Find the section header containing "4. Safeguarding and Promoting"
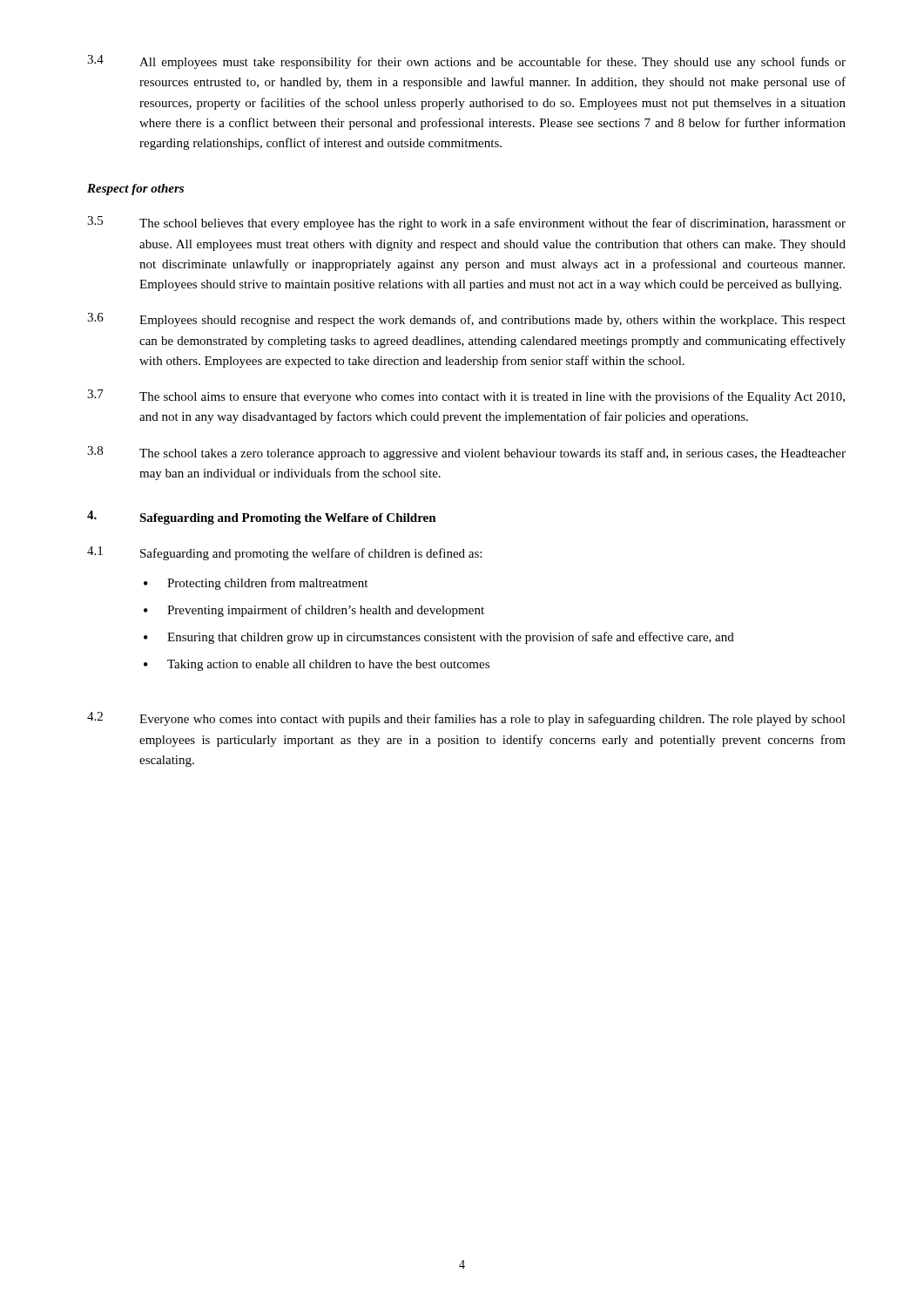Image resolution: width=924 pixels, height=1307 pixels. [x=262, y=518]
